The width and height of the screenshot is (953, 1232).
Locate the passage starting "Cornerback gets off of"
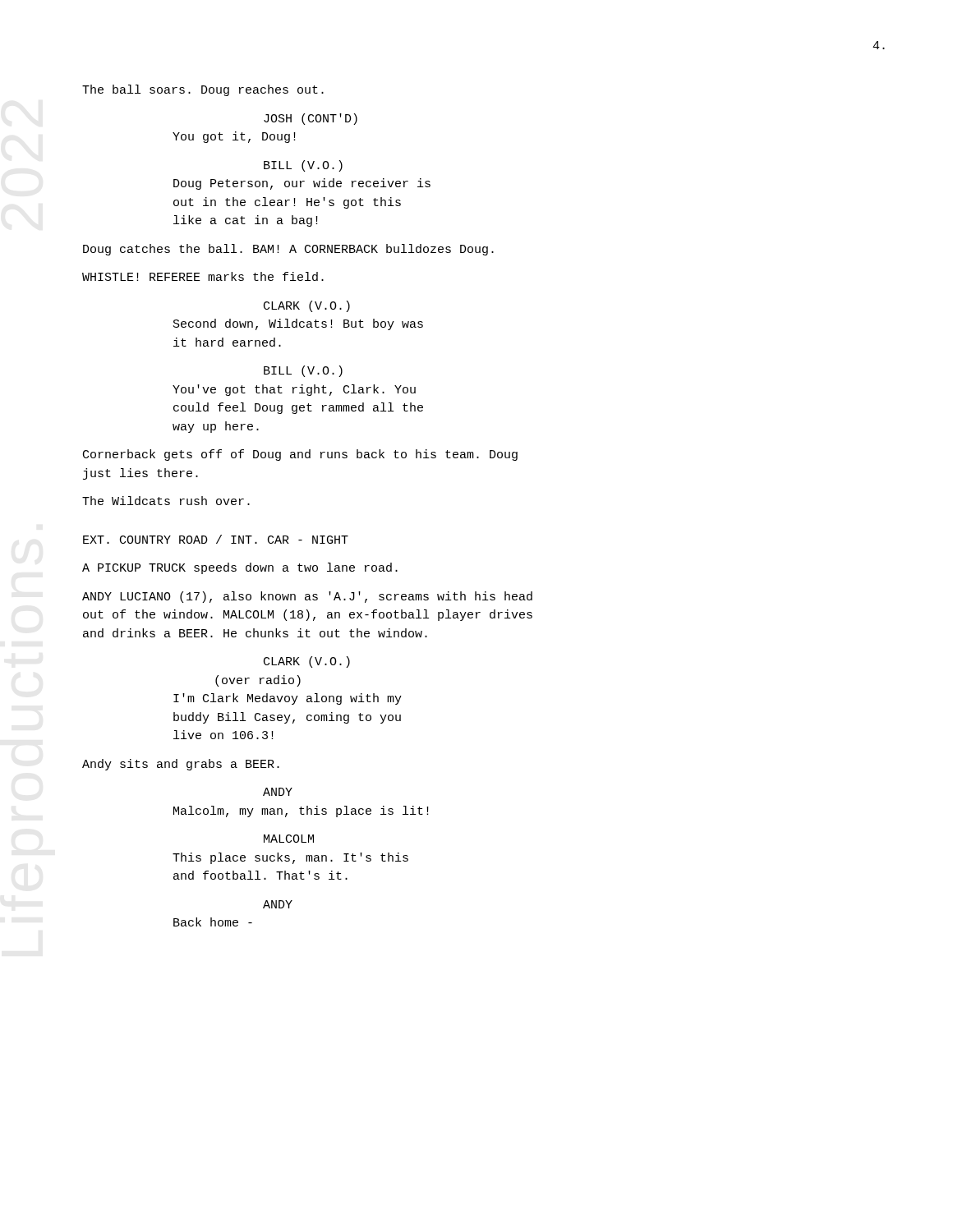click(300, 465)
